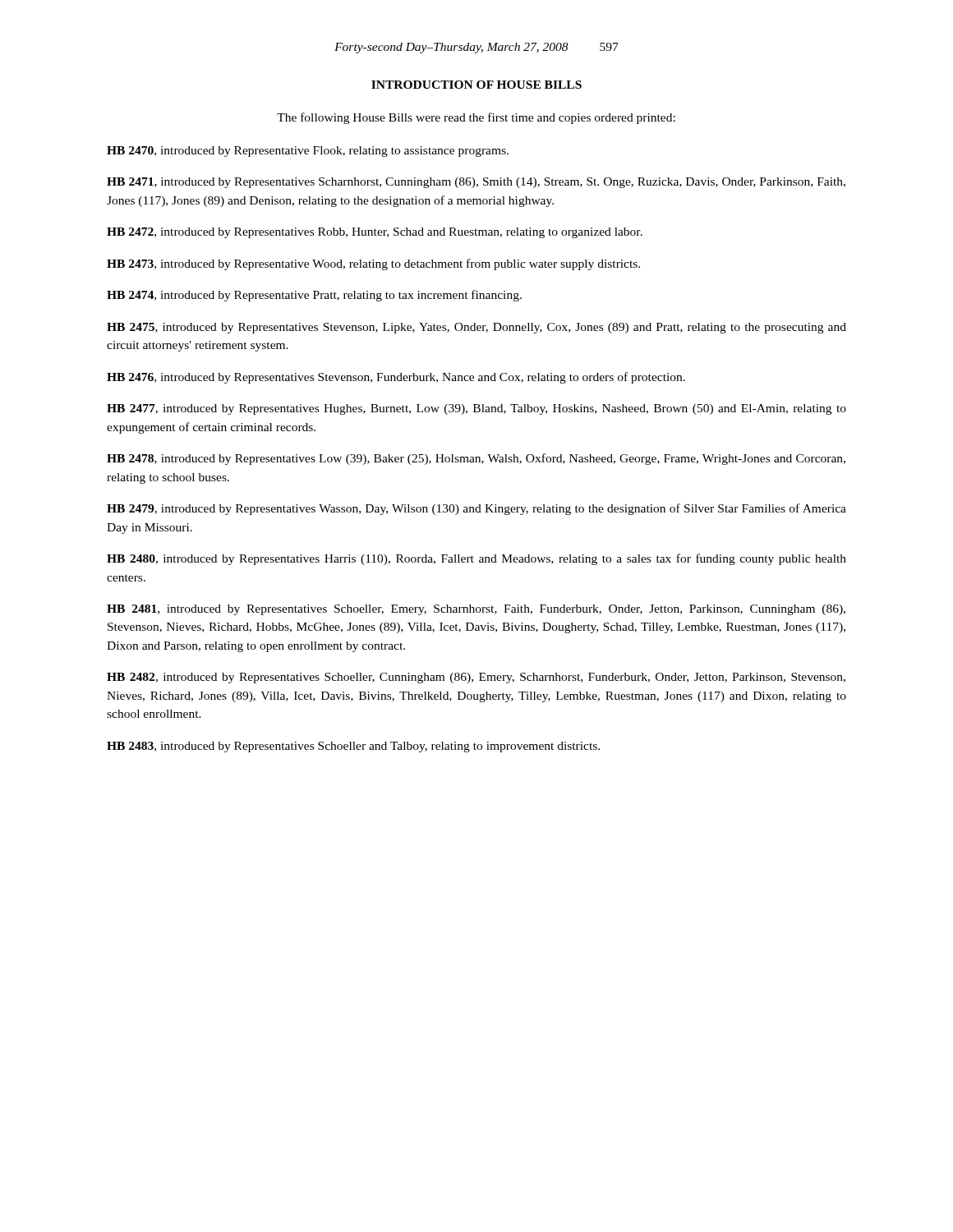Where is the passage that starts "HB 2478, introduced by Representatives"?
The height and width of the screenshot is (1232, 953).
coord(476,467)
